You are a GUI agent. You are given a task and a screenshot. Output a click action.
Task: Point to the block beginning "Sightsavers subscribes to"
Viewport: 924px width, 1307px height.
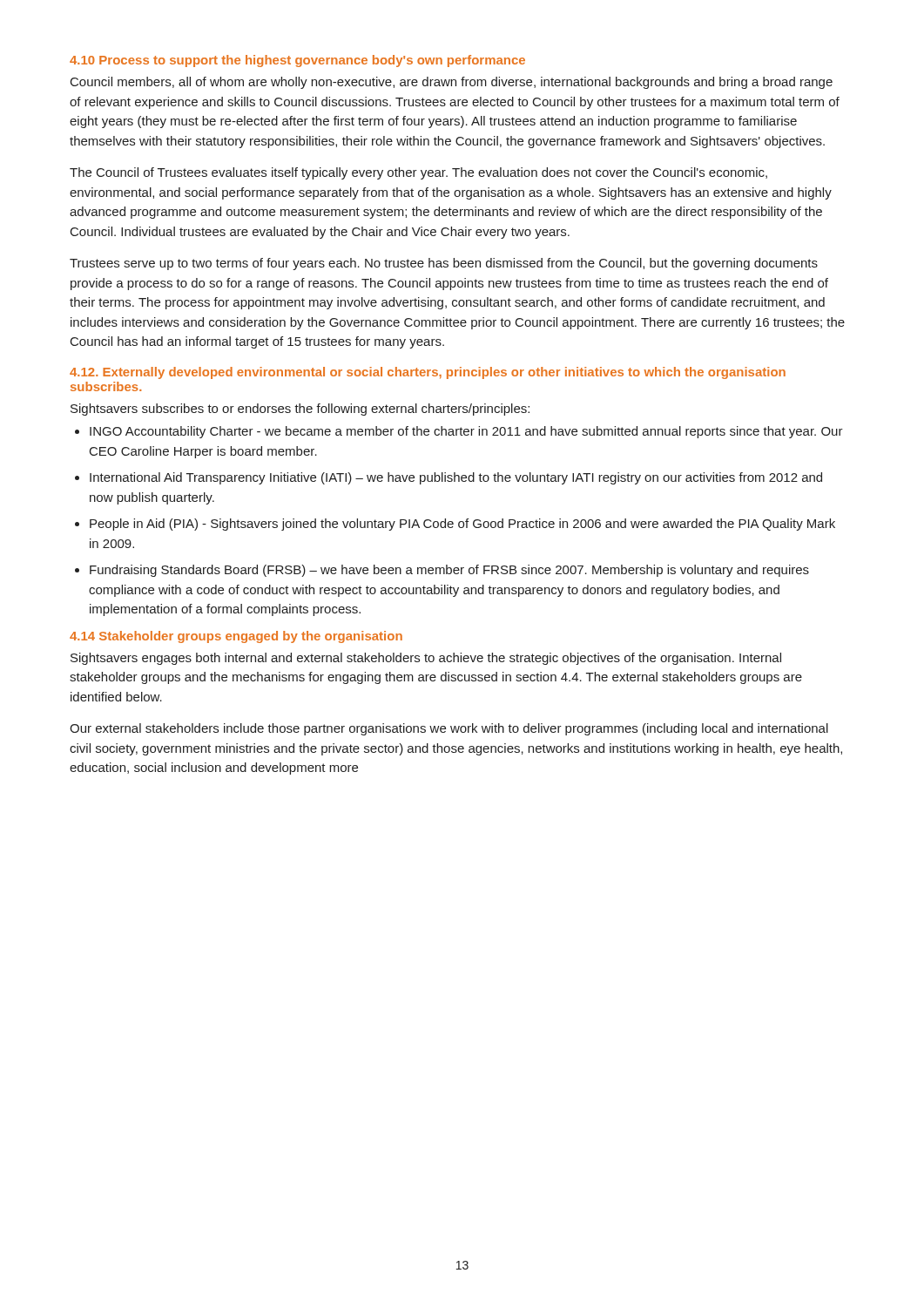pyautogui.click(x=300, y=408)
